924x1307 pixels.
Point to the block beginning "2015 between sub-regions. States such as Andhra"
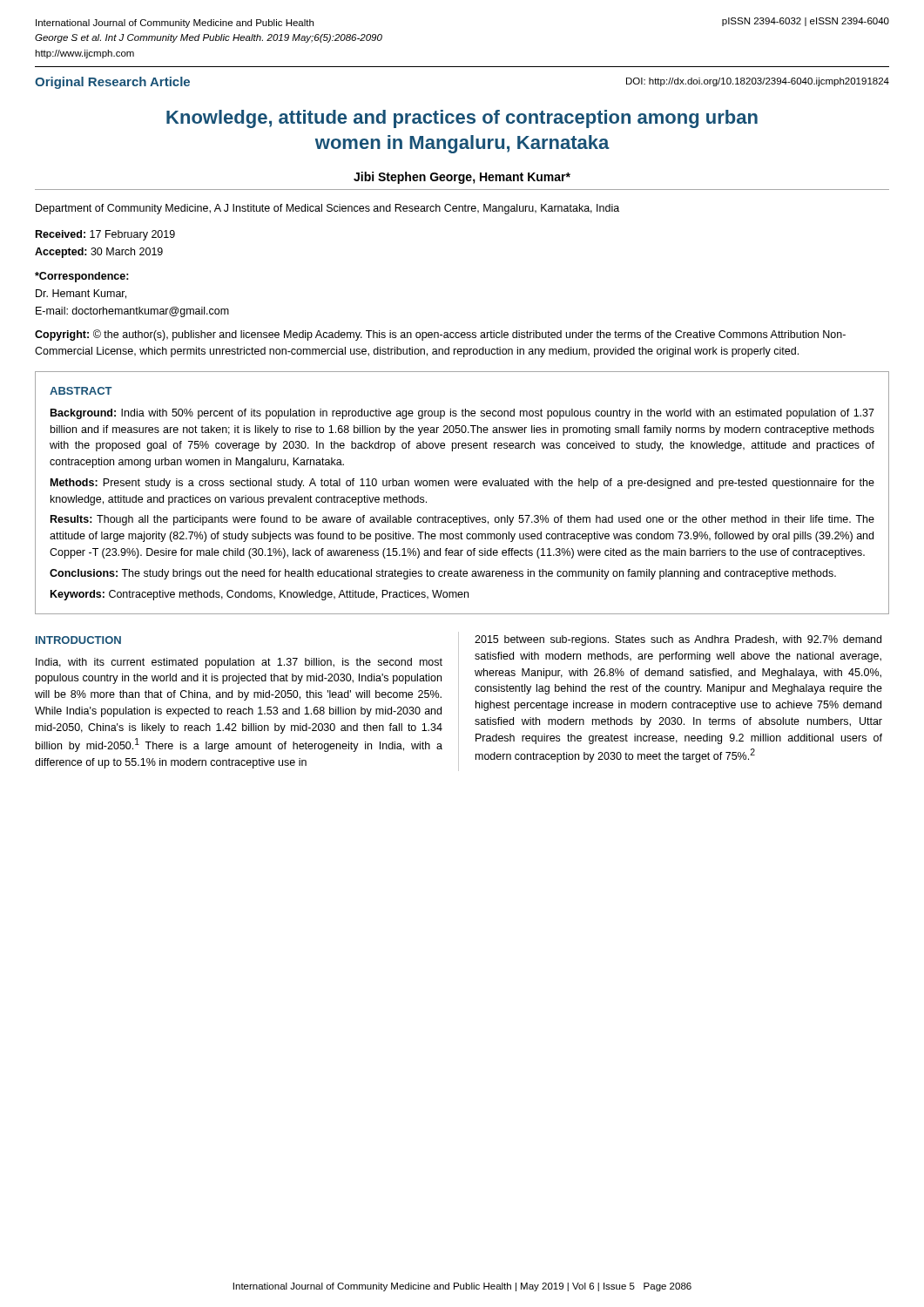click(x=678, y=698)
